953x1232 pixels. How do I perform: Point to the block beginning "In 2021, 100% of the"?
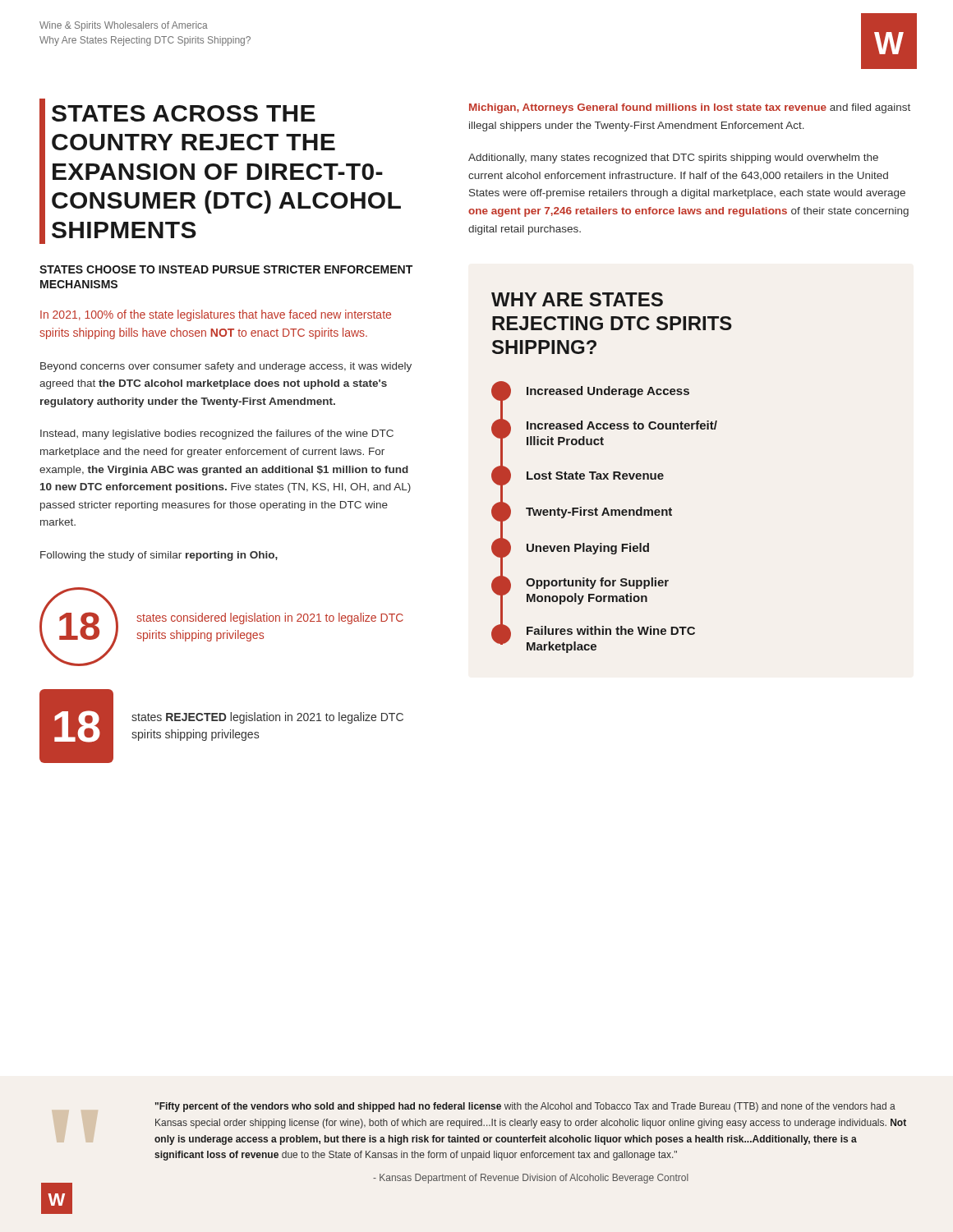(x=216, y=324)
